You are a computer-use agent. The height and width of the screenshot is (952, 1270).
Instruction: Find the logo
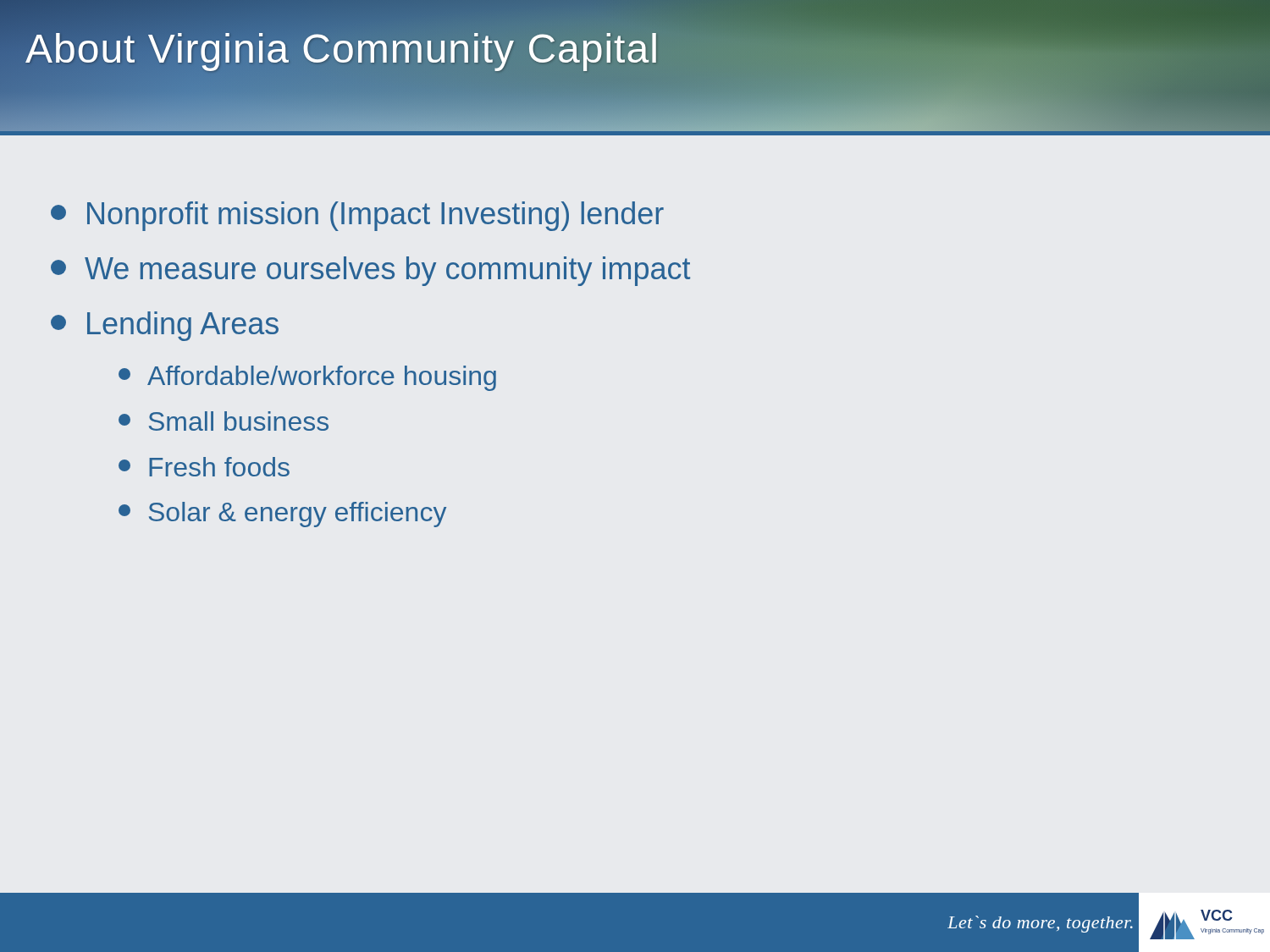[1204, 922]
